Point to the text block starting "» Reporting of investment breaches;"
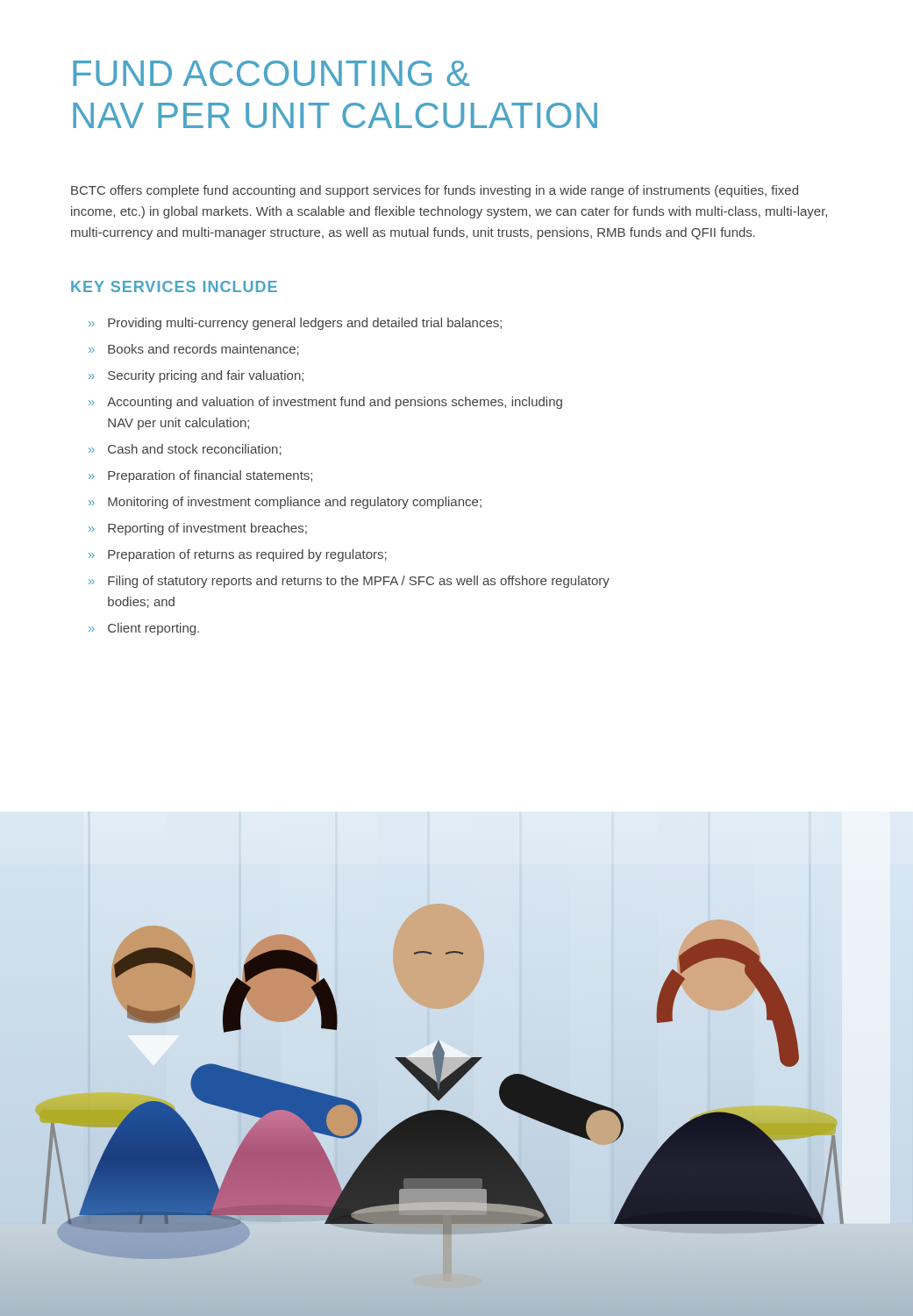Screen dimensions: 1316x913 [x=198, y=529]
